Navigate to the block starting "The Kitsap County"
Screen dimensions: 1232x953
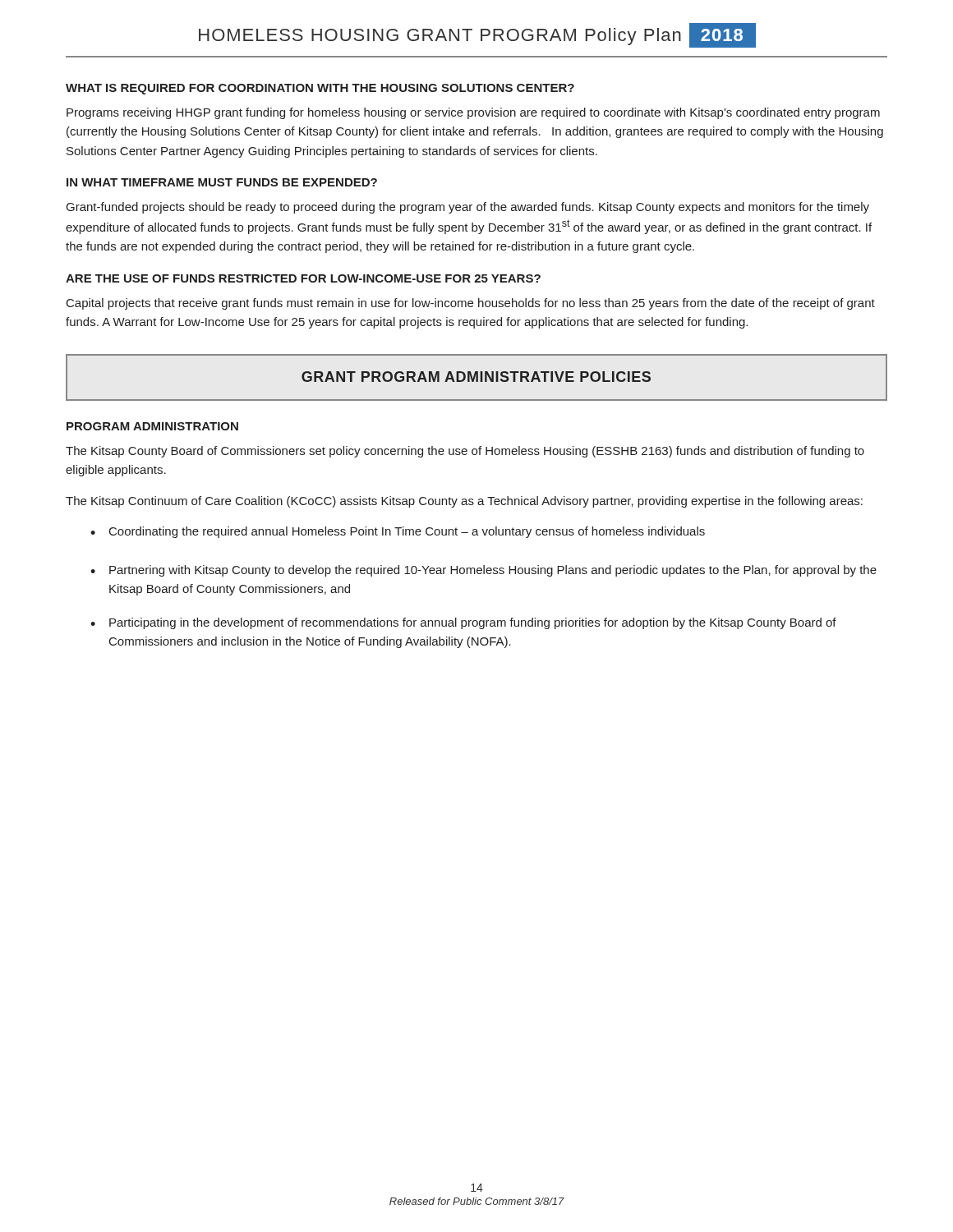(x=465, y=460)
